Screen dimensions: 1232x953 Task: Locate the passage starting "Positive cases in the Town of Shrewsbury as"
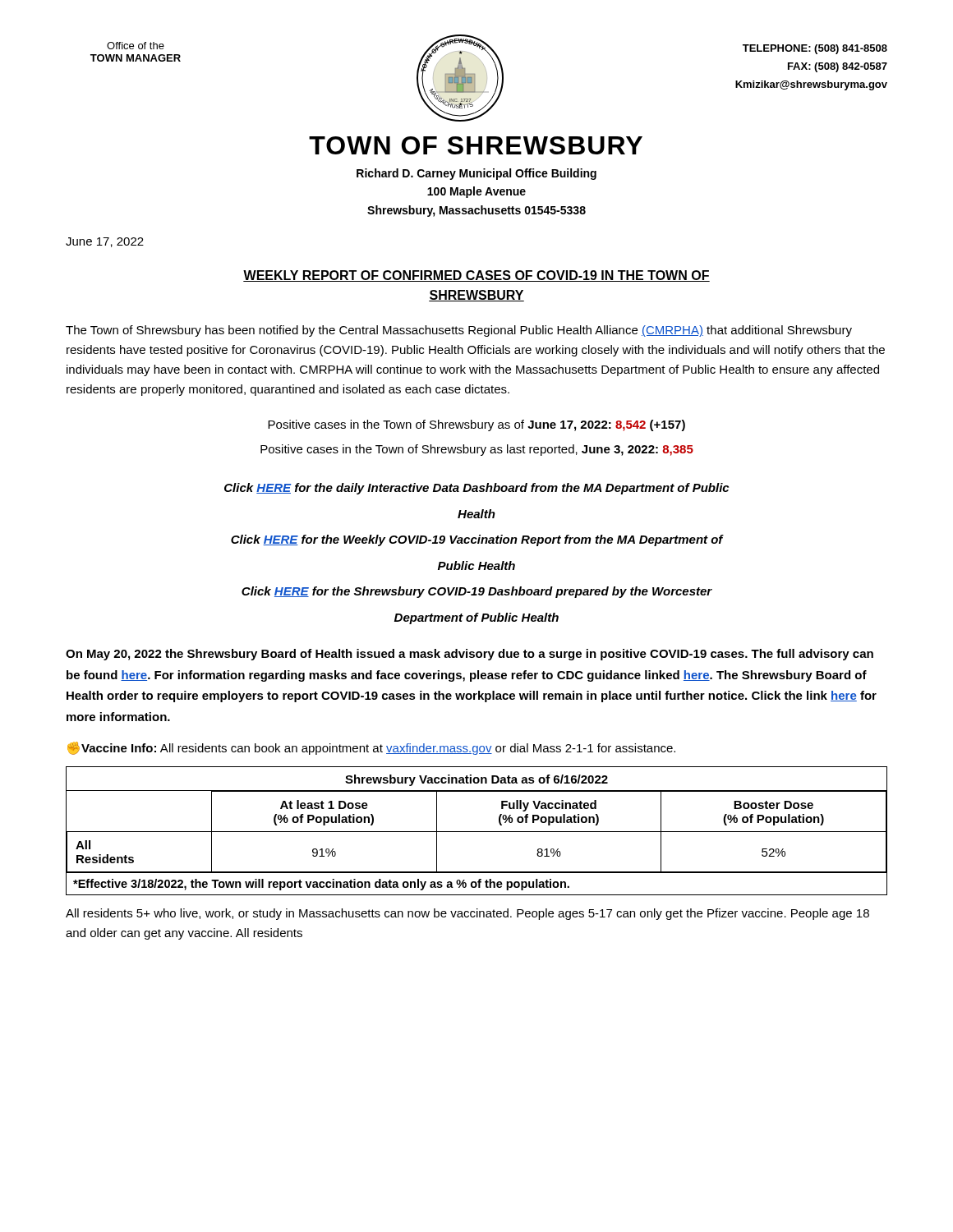[476, 437]
